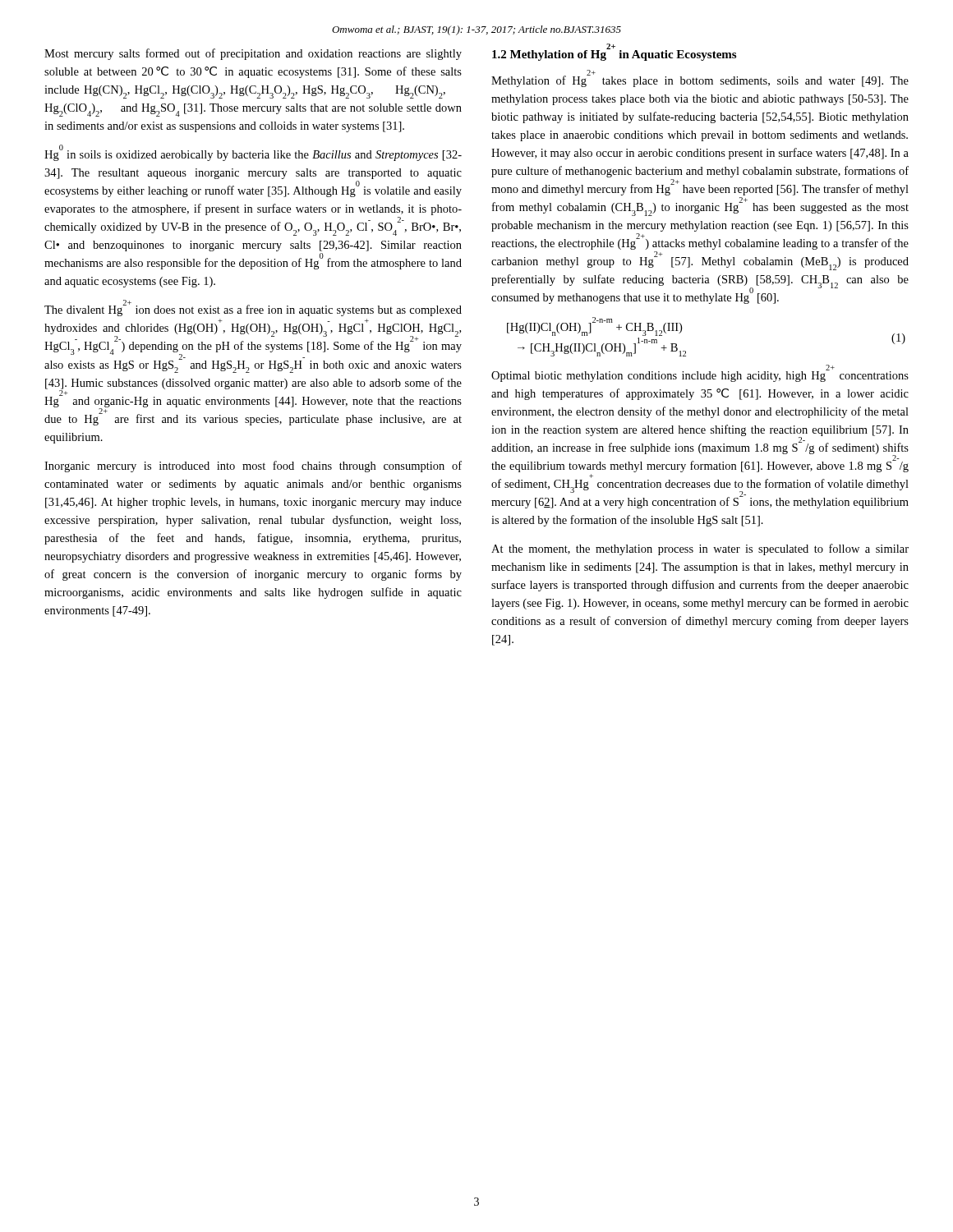
Task: Find the text starting "Inorganic mercury is"
Action: click(253, 538)
